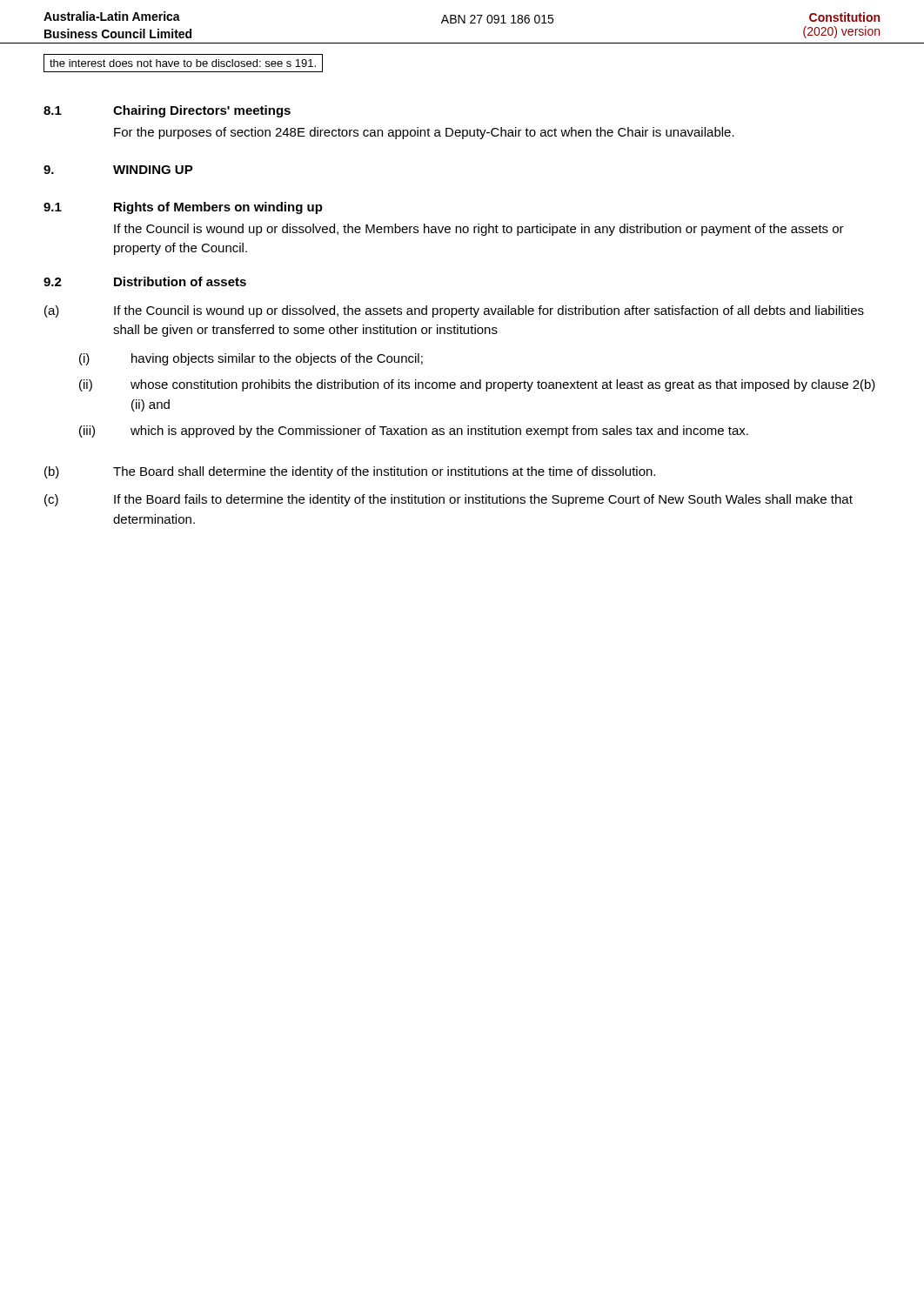
Task: Locate the text starting "(c) If the Board"
Action: click(462, 509)
